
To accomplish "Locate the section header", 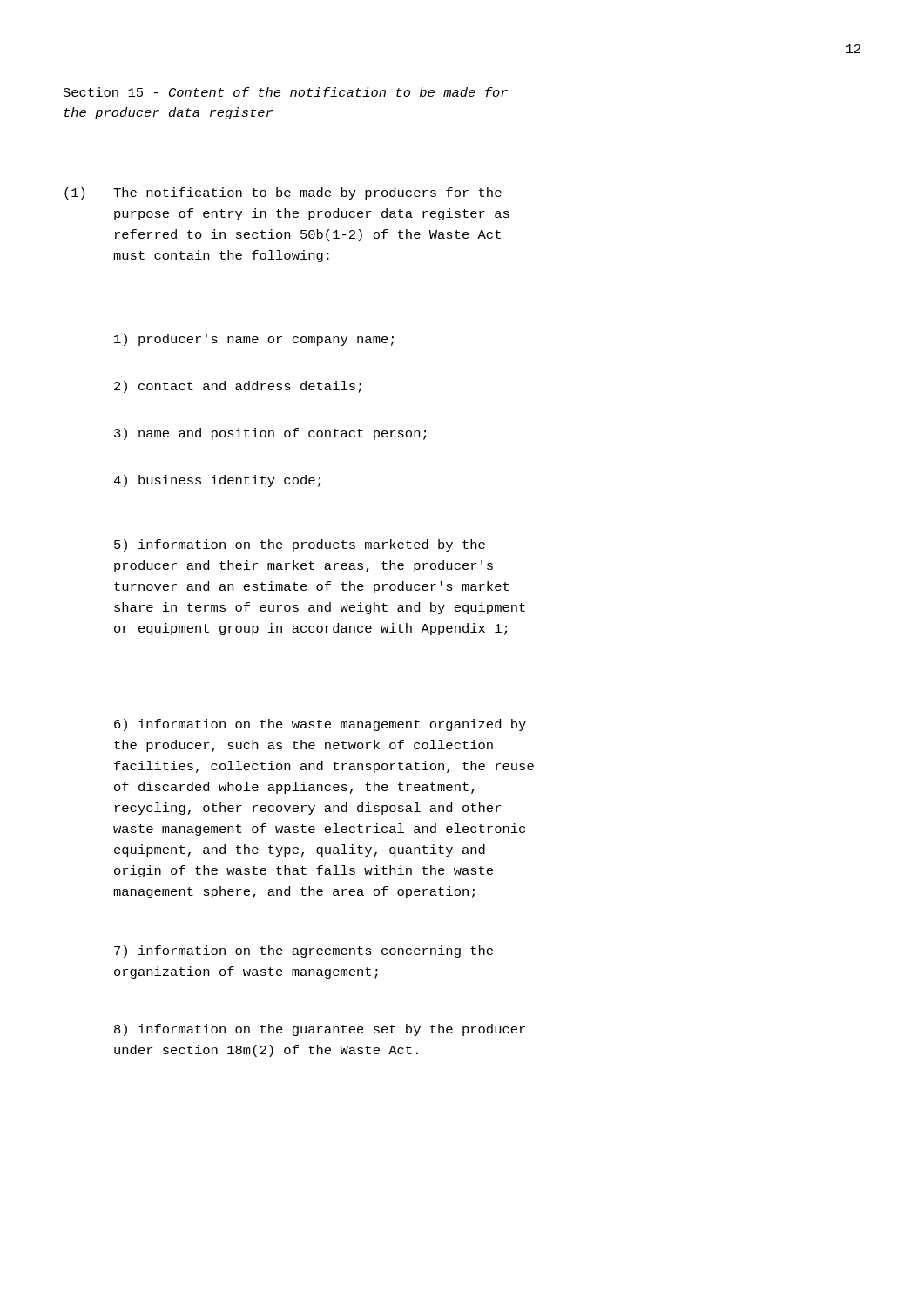I will click(x=285, y=103).
